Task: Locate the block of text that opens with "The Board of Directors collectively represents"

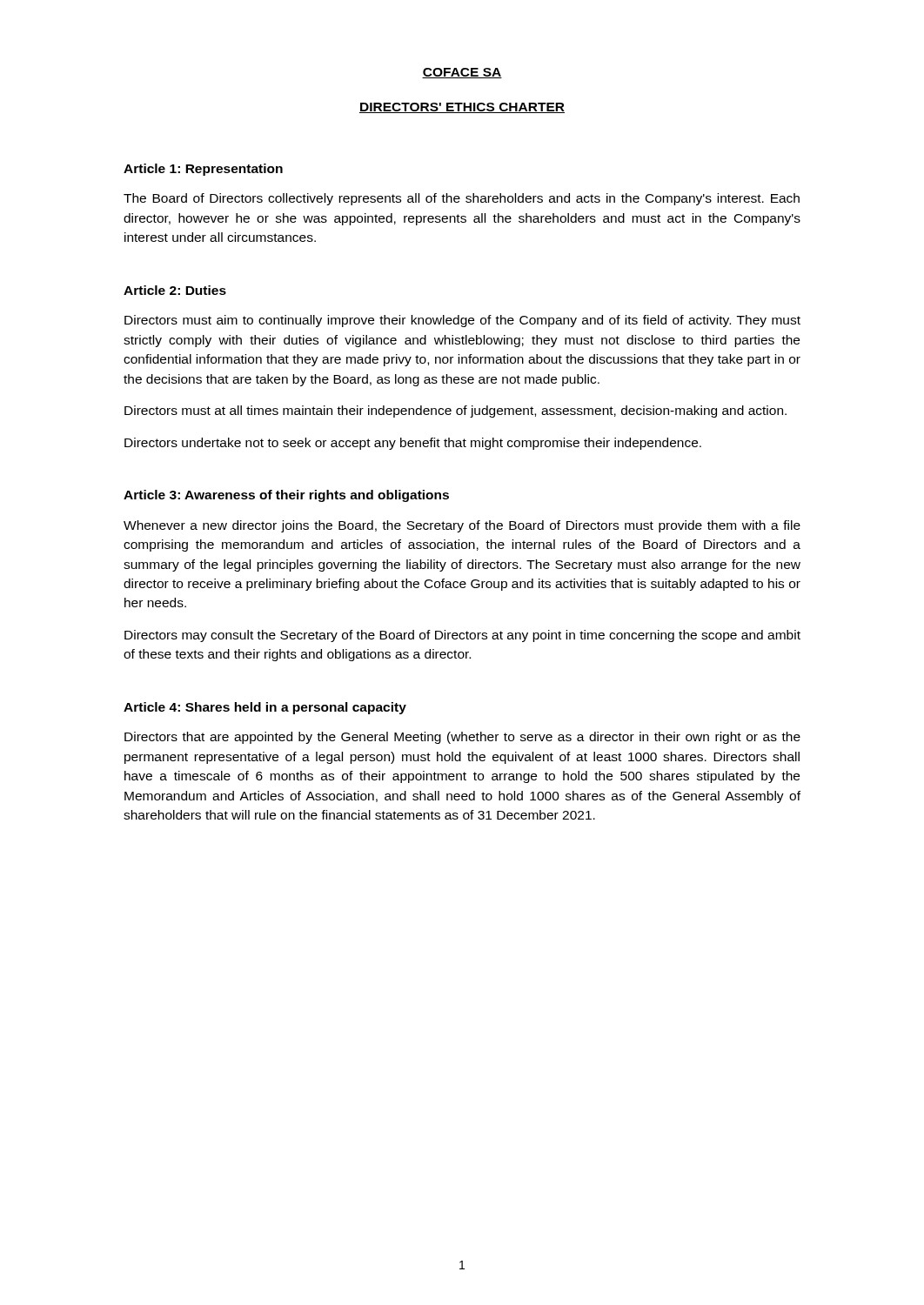Action: (462, 218)
